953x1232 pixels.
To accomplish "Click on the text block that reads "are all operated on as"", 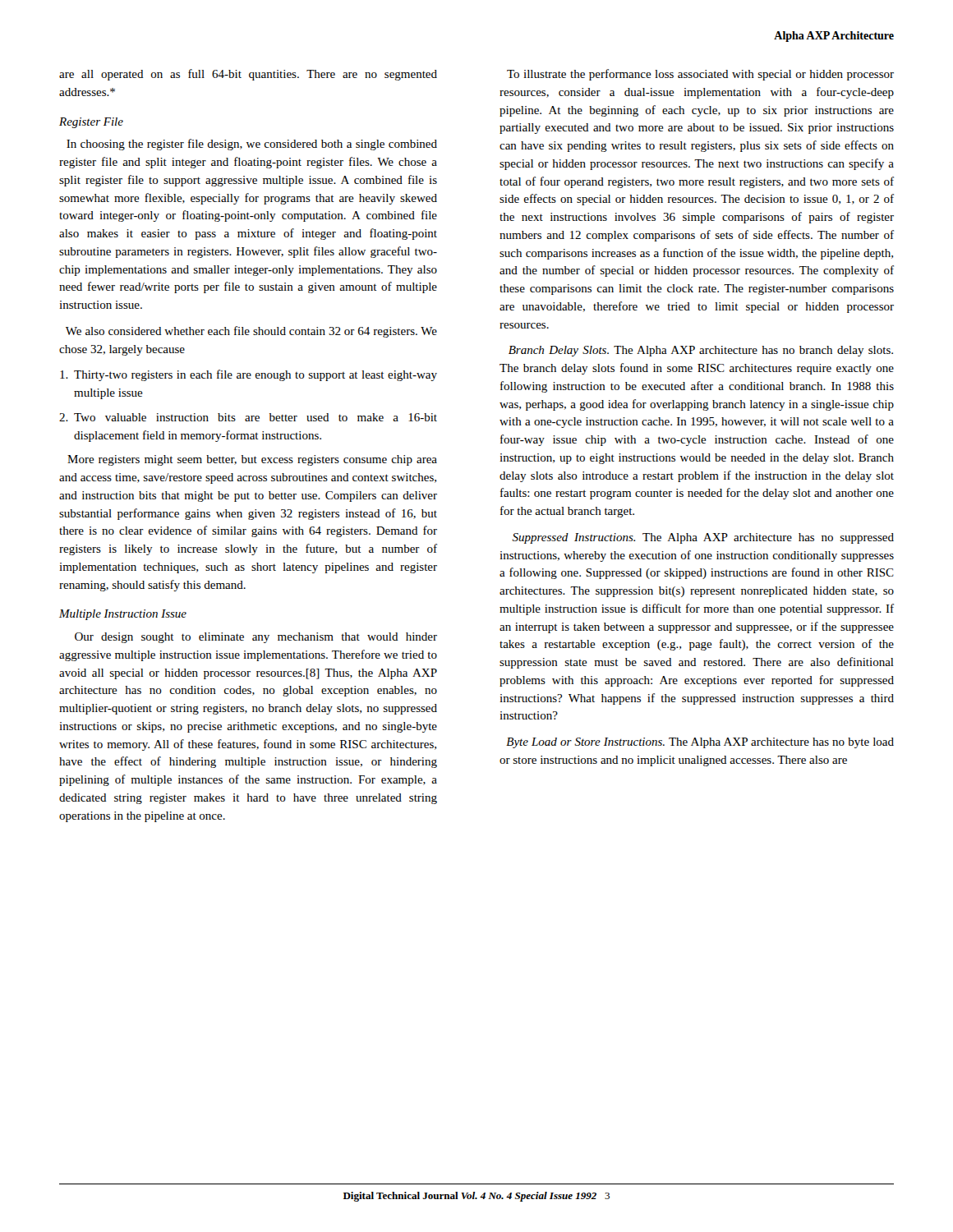I will tap(248, 84).
